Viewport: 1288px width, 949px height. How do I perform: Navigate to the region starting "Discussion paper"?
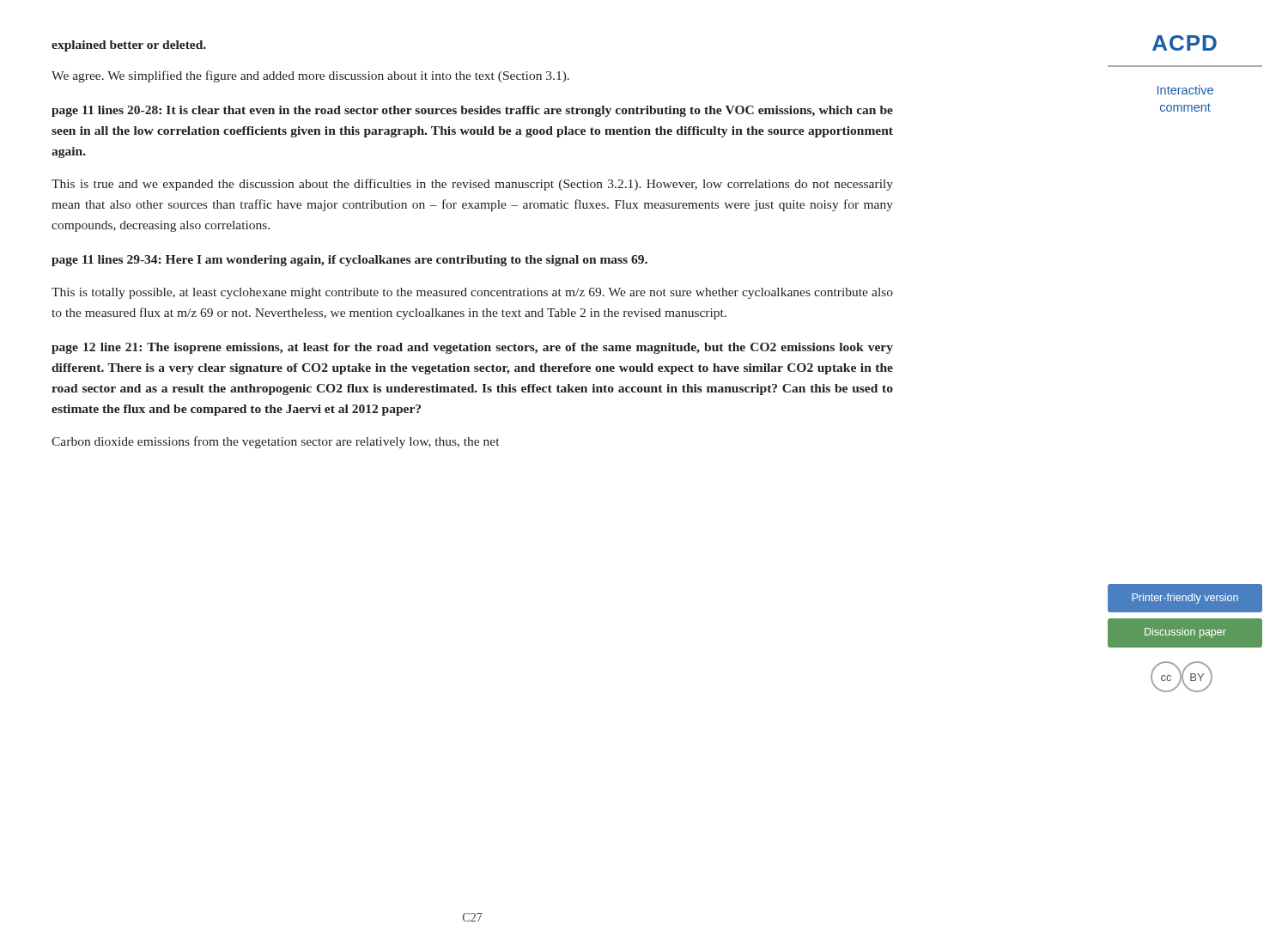click(1185, 633)
